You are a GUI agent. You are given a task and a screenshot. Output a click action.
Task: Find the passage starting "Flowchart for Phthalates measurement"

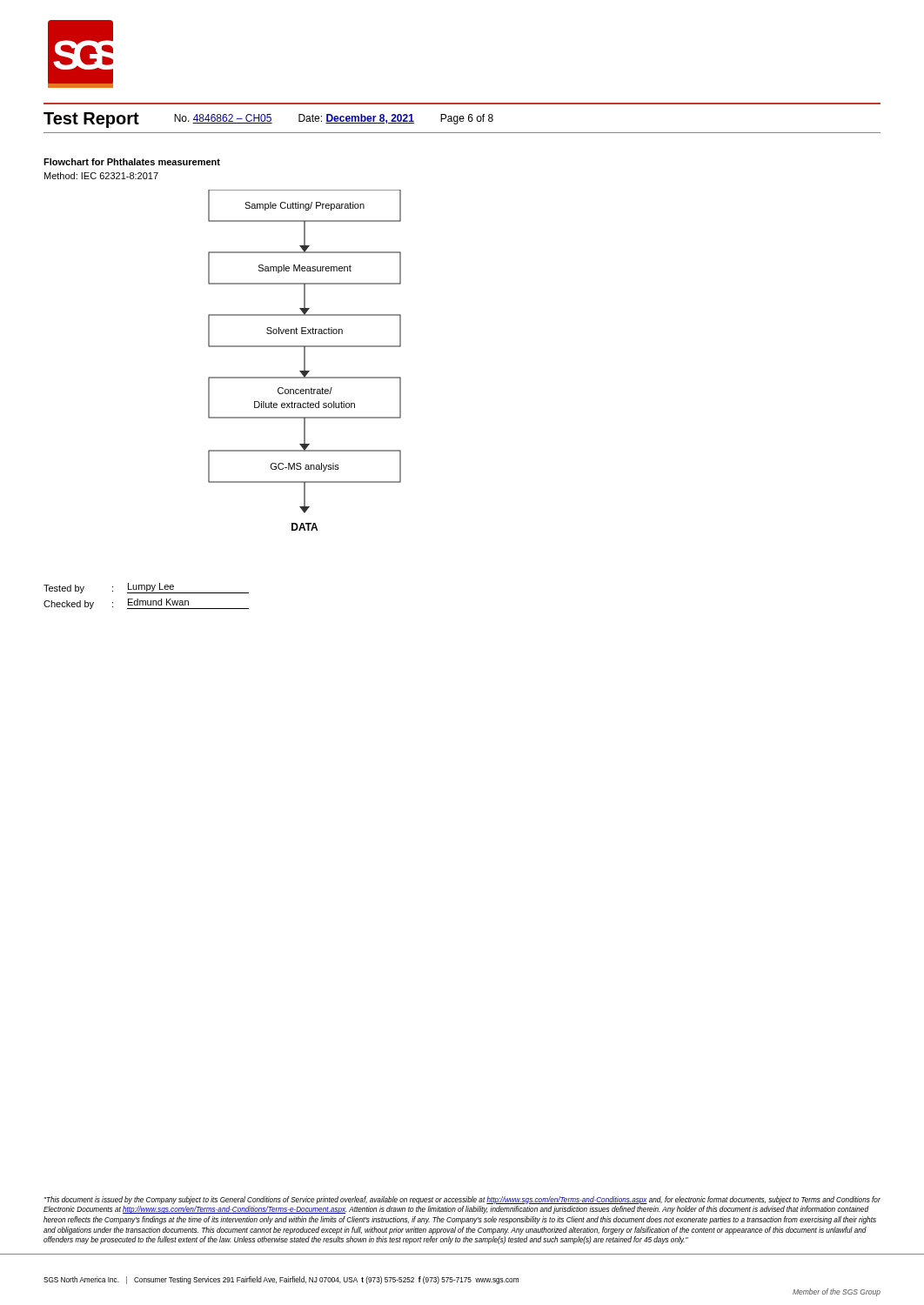coord(132,162)
